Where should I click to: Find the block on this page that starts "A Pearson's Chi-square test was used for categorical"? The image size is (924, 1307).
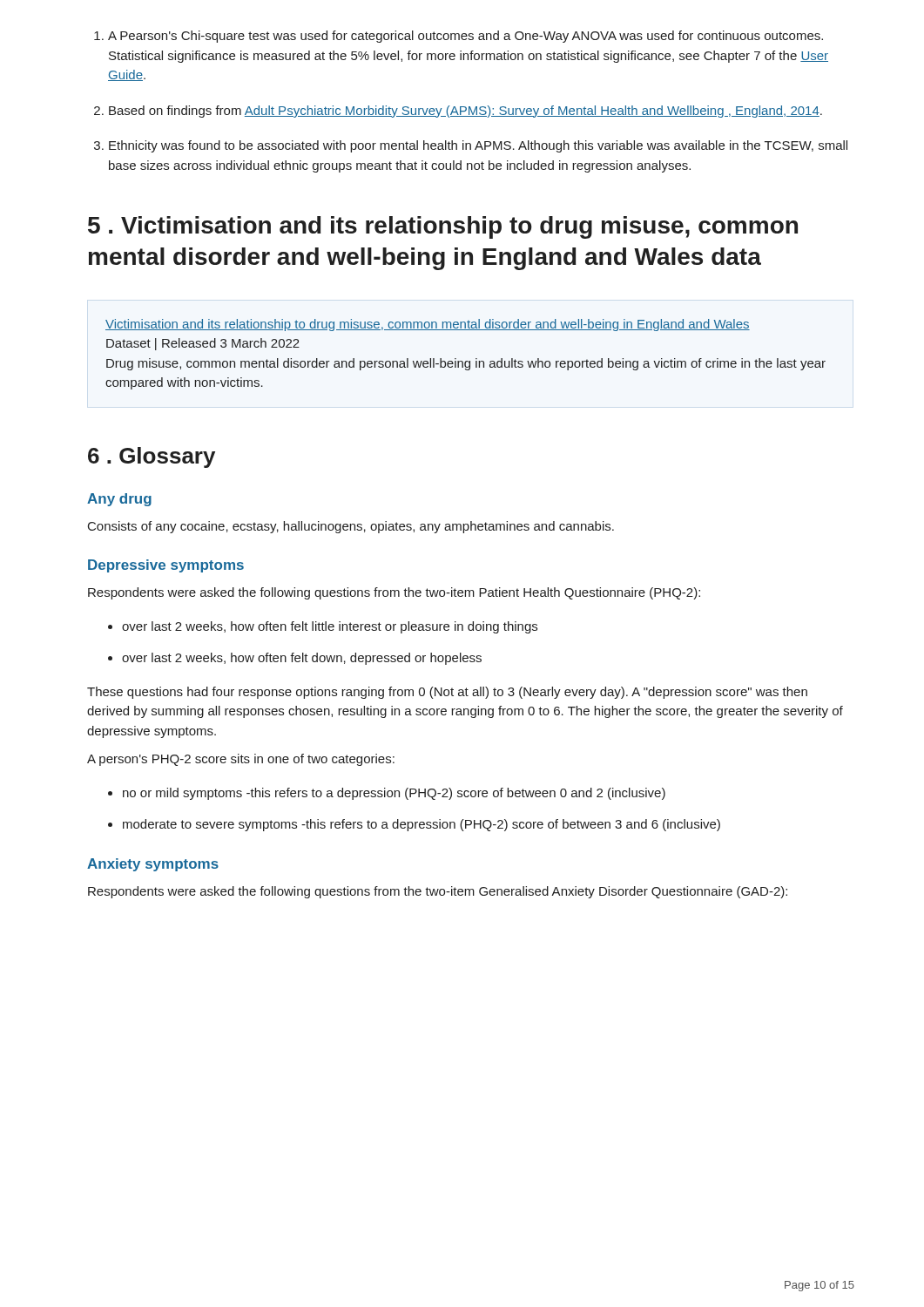(468, 55)
